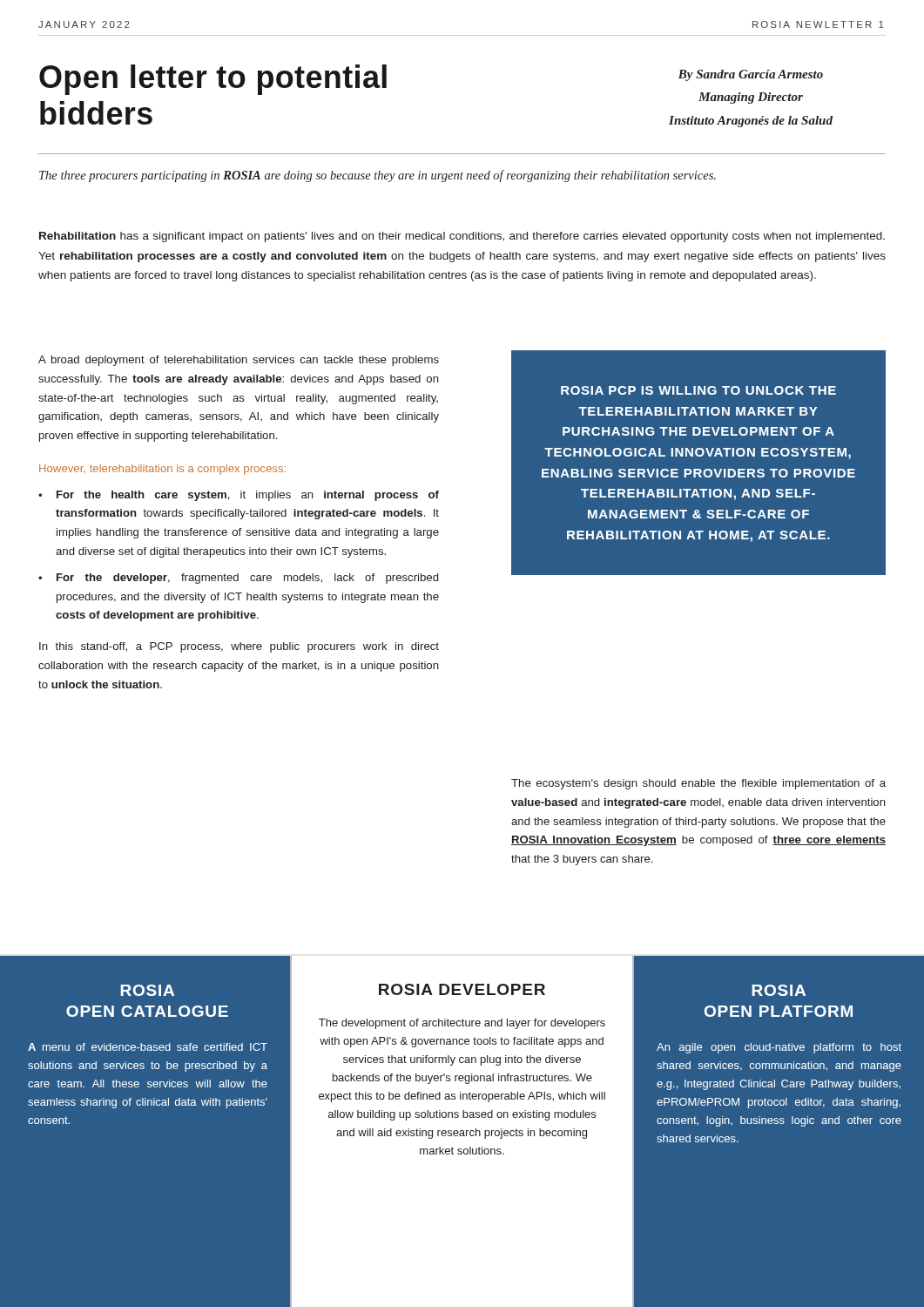Navigate to the text starting "An agile open cloud-native platform to"

point(779,1092)
